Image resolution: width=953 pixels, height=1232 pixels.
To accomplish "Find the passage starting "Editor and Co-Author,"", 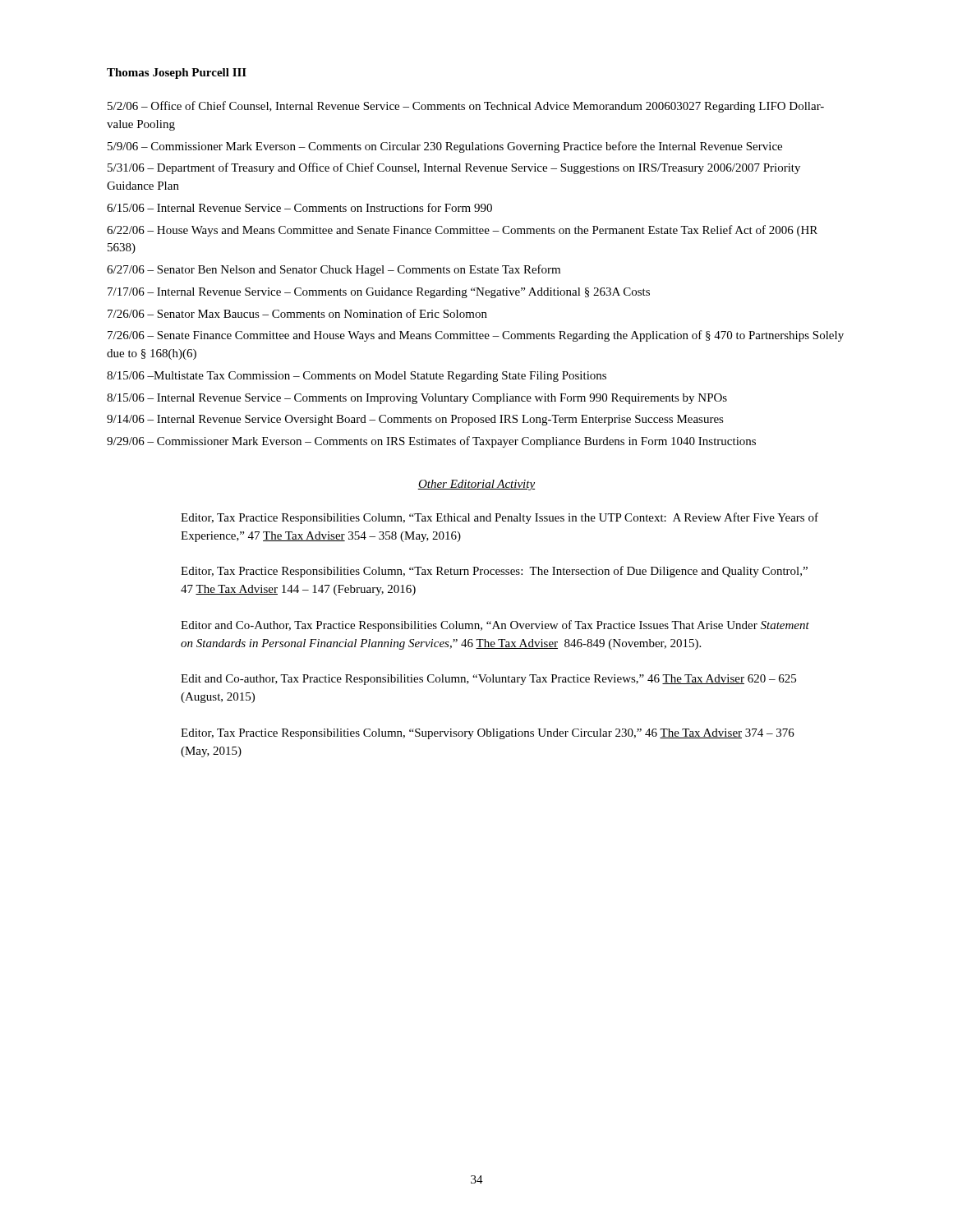I will click(x=495, y=634).
